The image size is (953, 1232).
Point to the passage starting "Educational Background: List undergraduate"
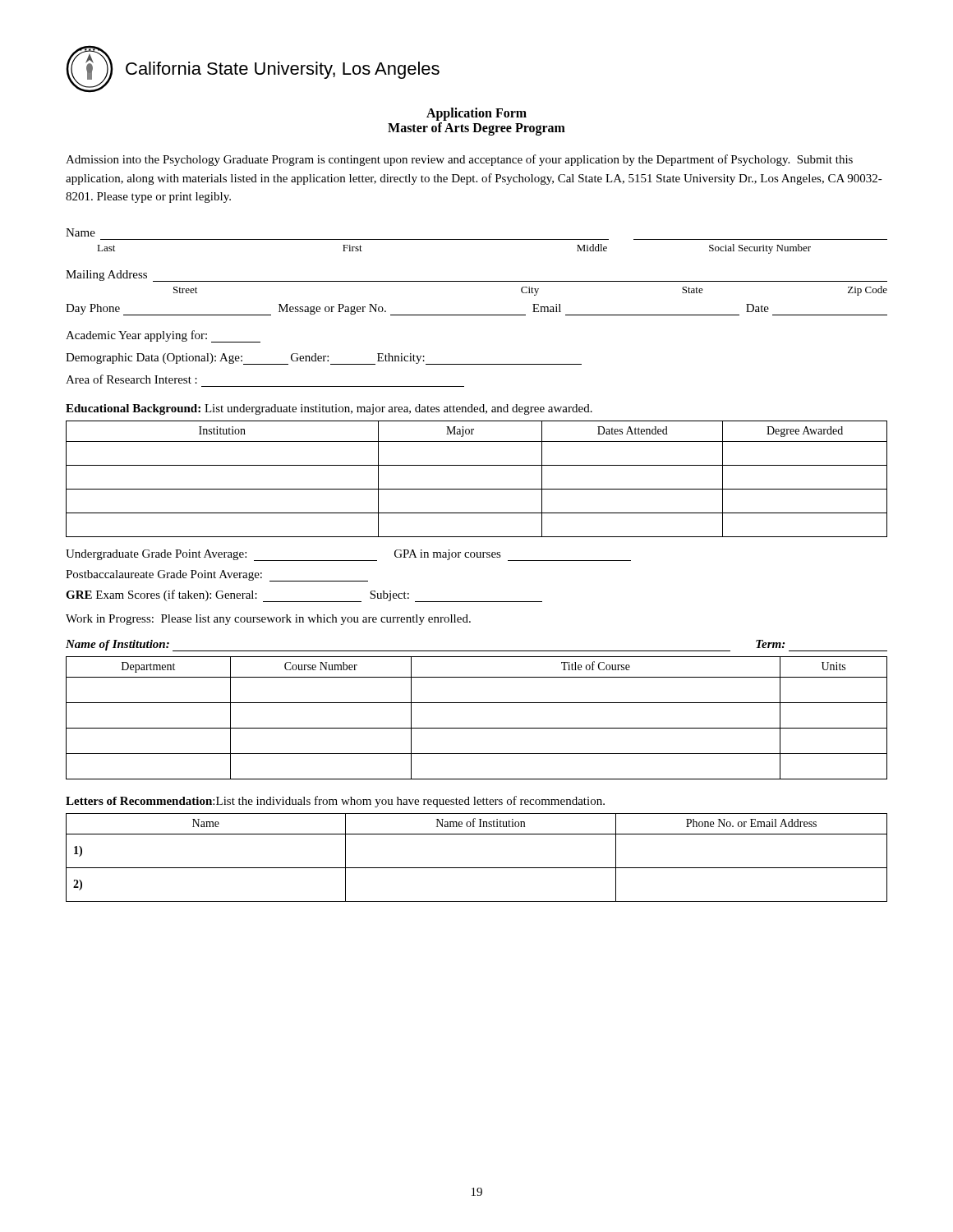click(329, 408)
